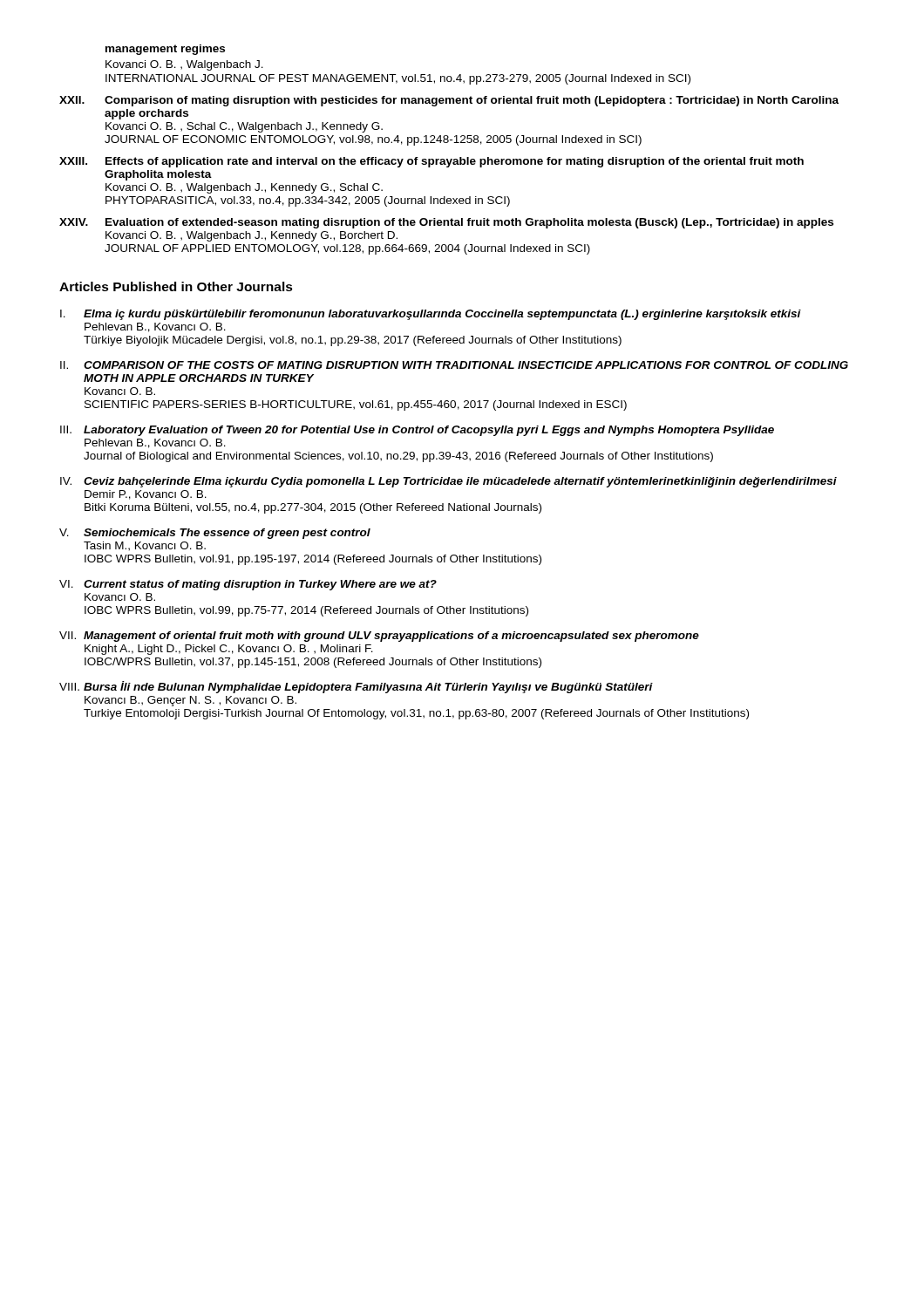Navigate to the region starting "VI. Current status of mating"
This screenshot has width=924, height=1308.
(462, 597)
